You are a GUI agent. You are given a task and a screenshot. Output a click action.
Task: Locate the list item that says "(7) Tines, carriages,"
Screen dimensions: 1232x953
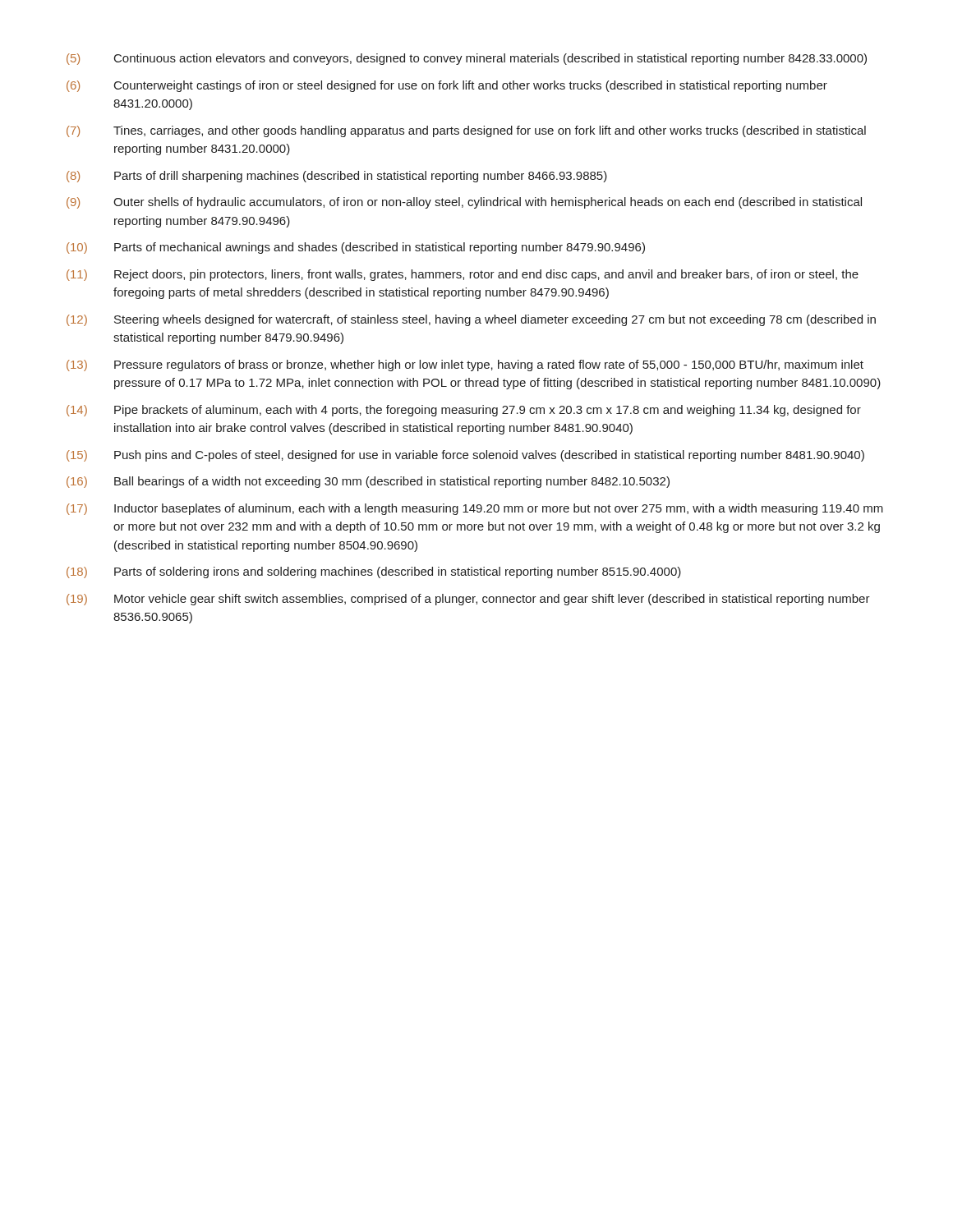pos(476,140)
